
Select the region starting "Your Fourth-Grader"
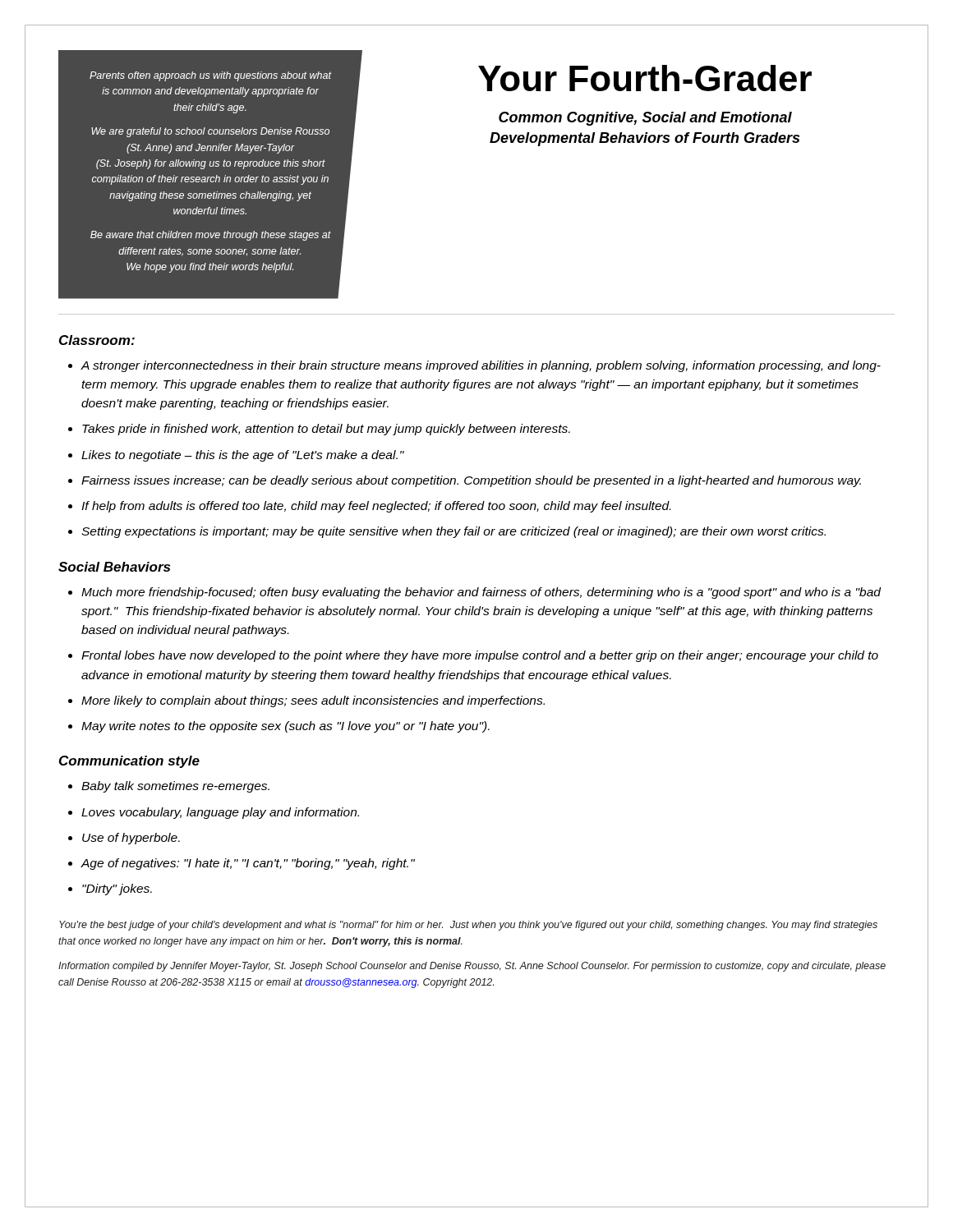645,78
